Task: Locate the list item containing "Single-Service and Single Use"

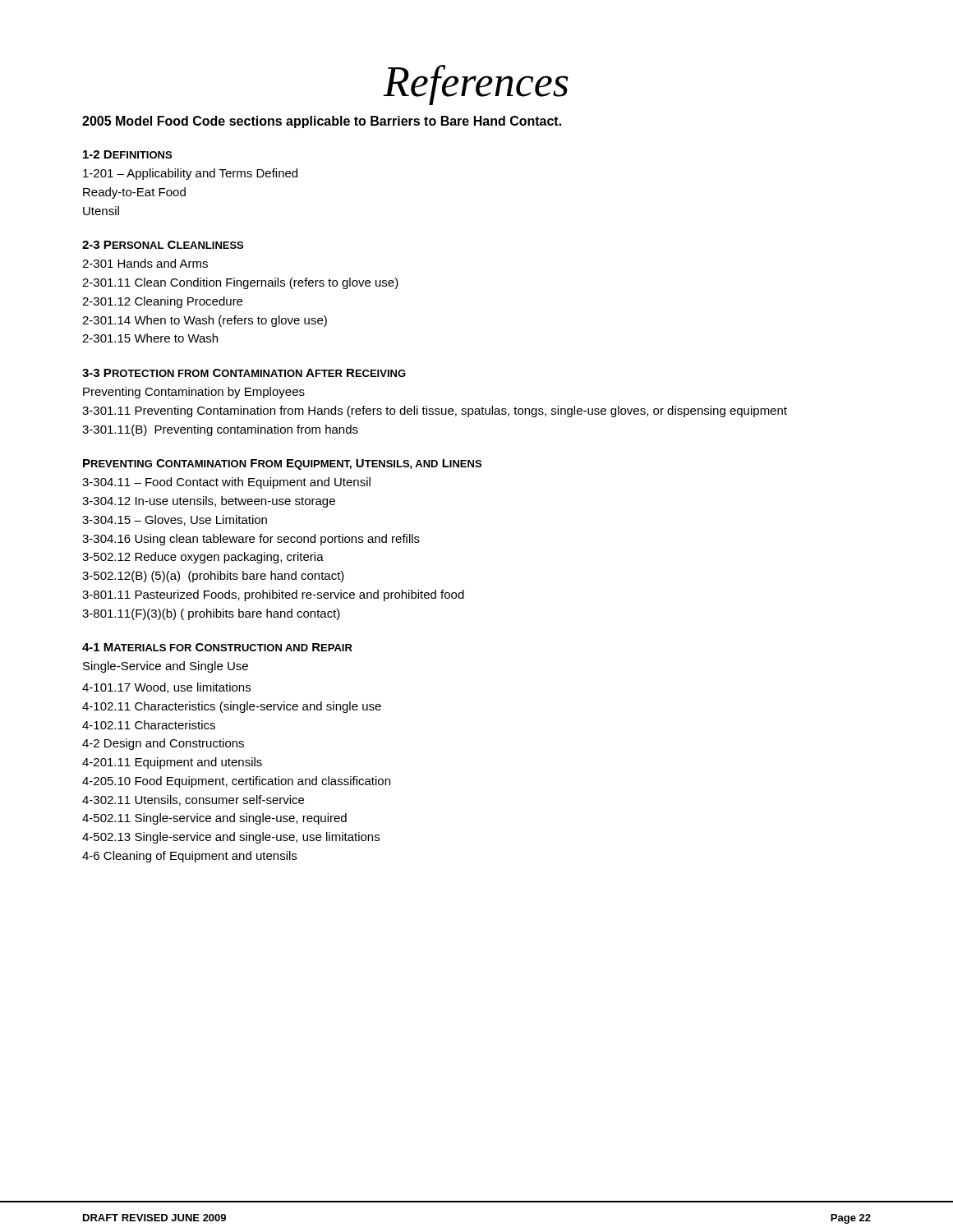Action: pos(165,666)
